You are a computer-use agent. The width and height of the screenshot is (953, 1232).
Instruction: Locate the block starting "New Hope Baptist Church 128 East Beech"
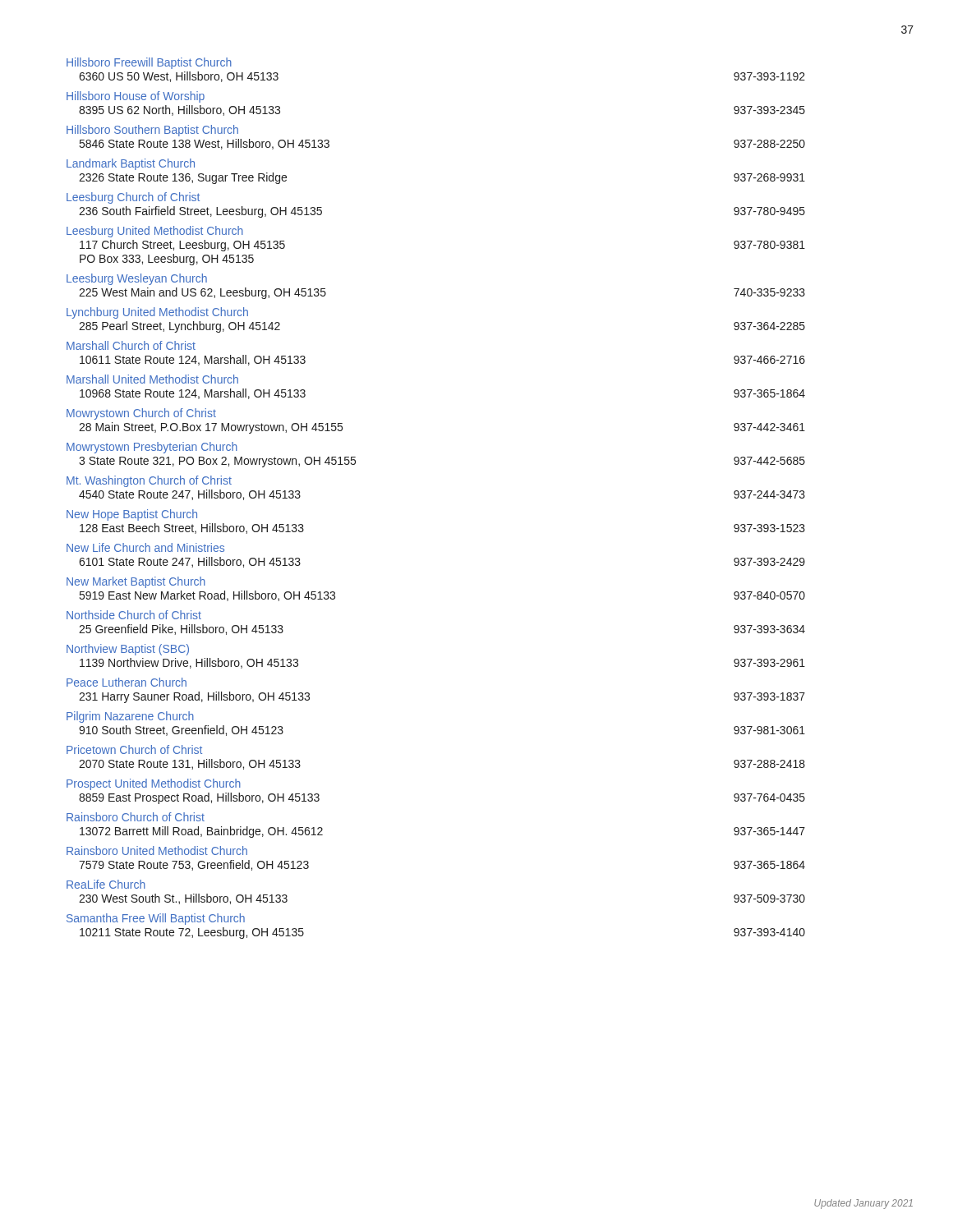click(132, 515)
